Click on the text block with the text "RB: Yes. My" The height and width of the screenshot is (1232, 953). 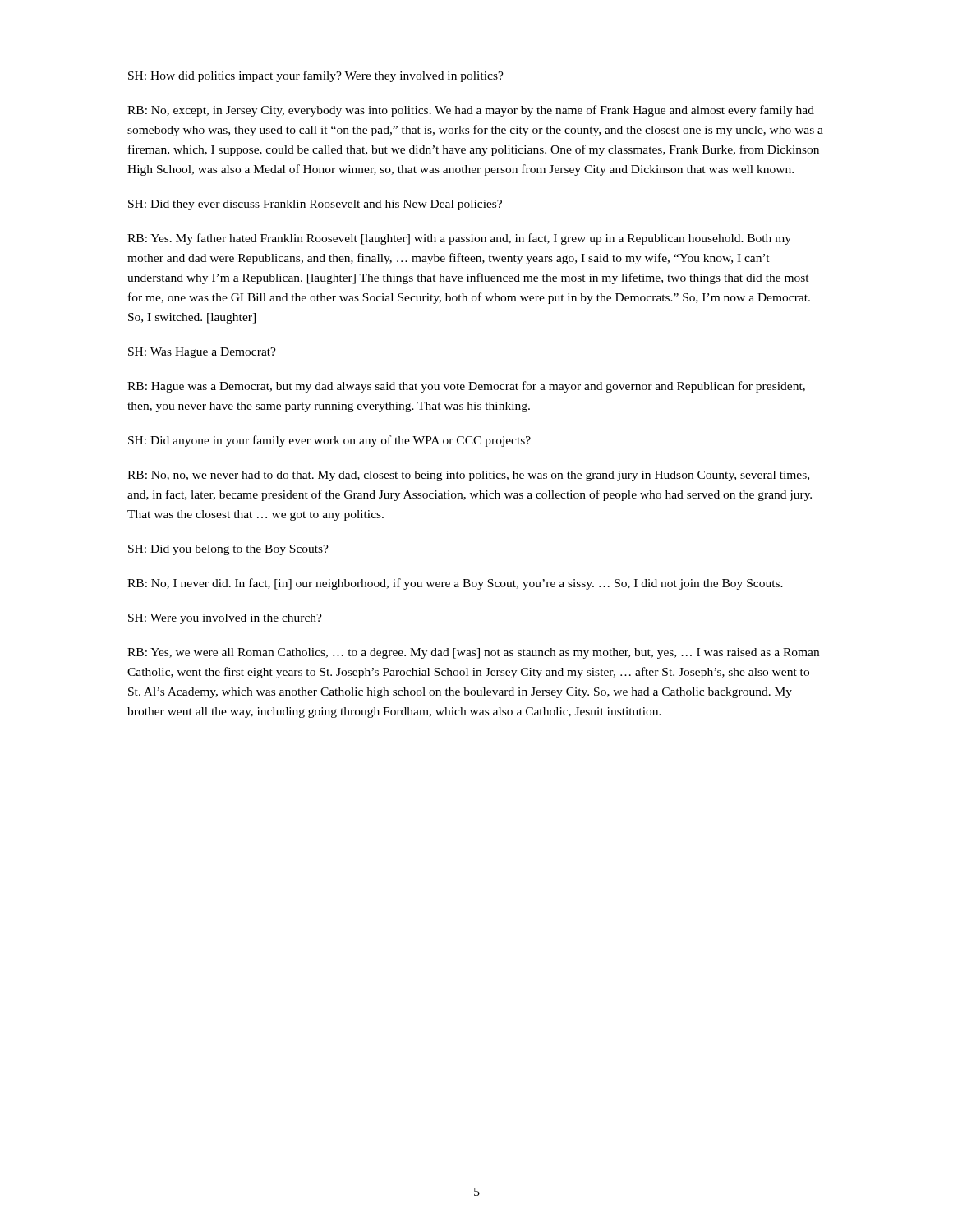(469, 277)
